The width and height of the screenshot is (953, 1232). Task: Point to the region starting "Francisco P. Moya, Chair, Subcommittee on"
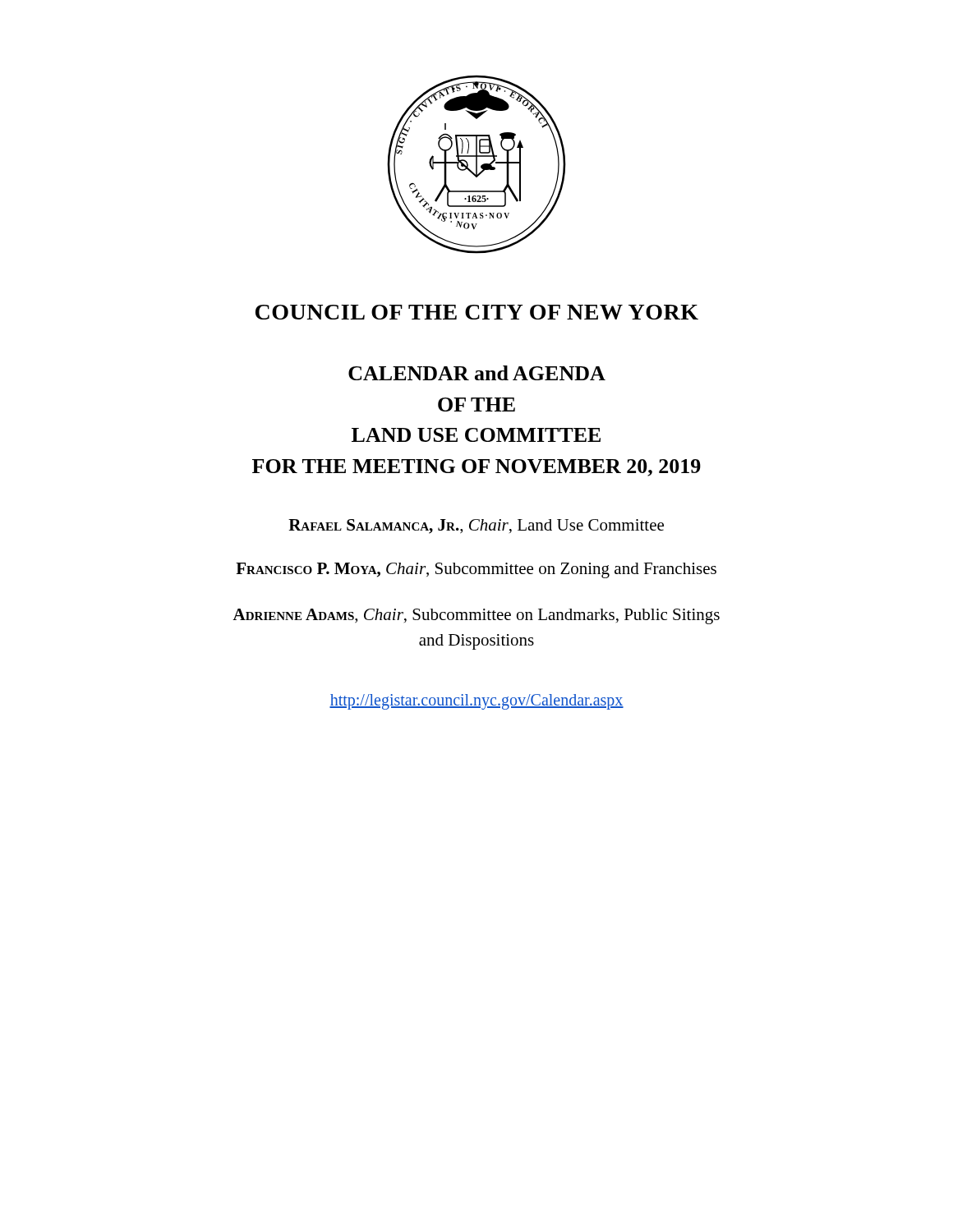[x=476, y=568]
